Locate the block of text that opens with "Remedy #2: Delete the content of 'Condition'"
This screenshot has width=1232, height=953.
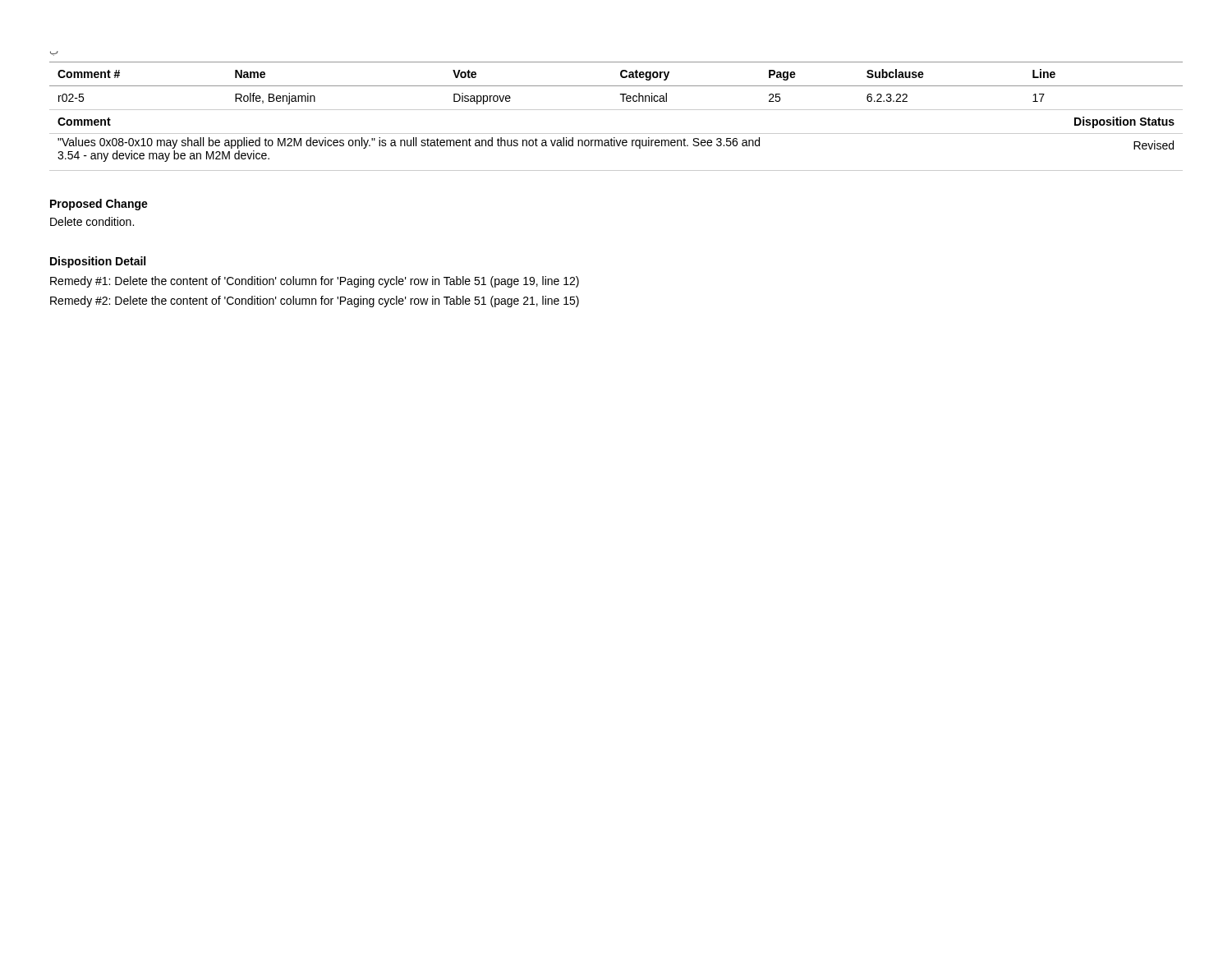click(x=314, y=301)
